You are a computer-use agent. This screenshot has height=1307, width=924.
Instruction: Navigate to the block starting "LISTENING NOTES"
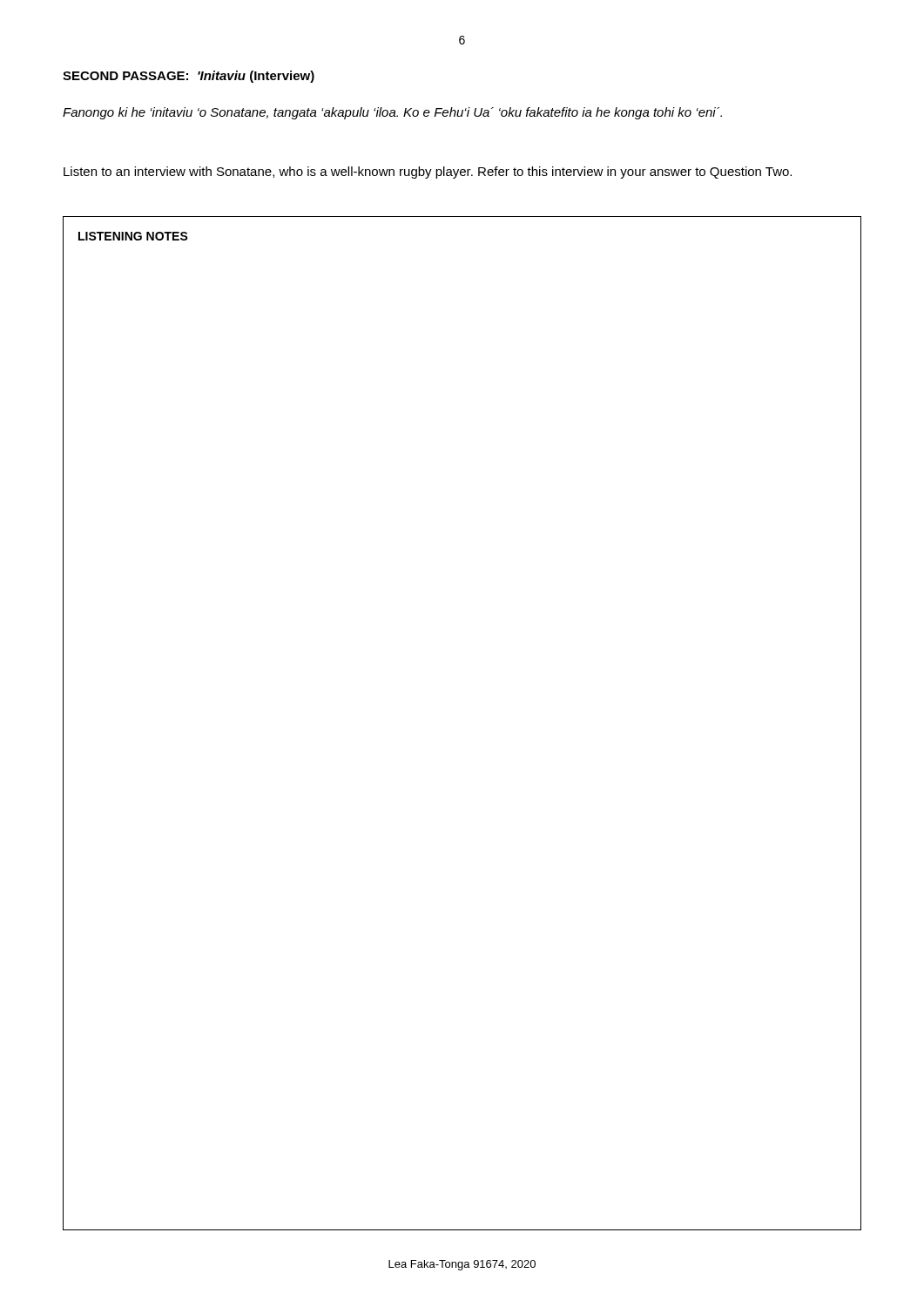pos(133,236)
